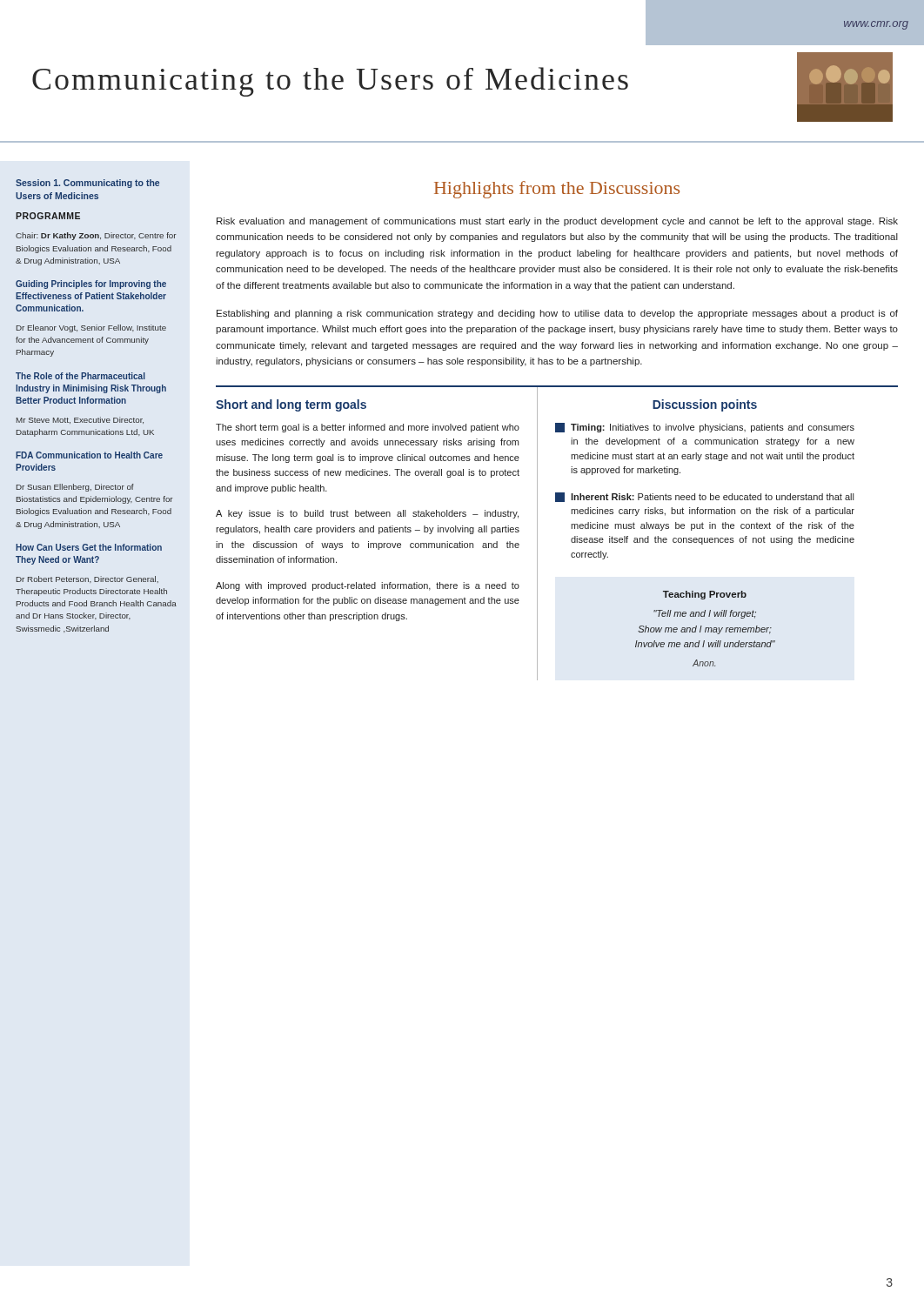Viewport: 924px width, 1305px height.
Task: Find the photo
Action: [845, 87]
